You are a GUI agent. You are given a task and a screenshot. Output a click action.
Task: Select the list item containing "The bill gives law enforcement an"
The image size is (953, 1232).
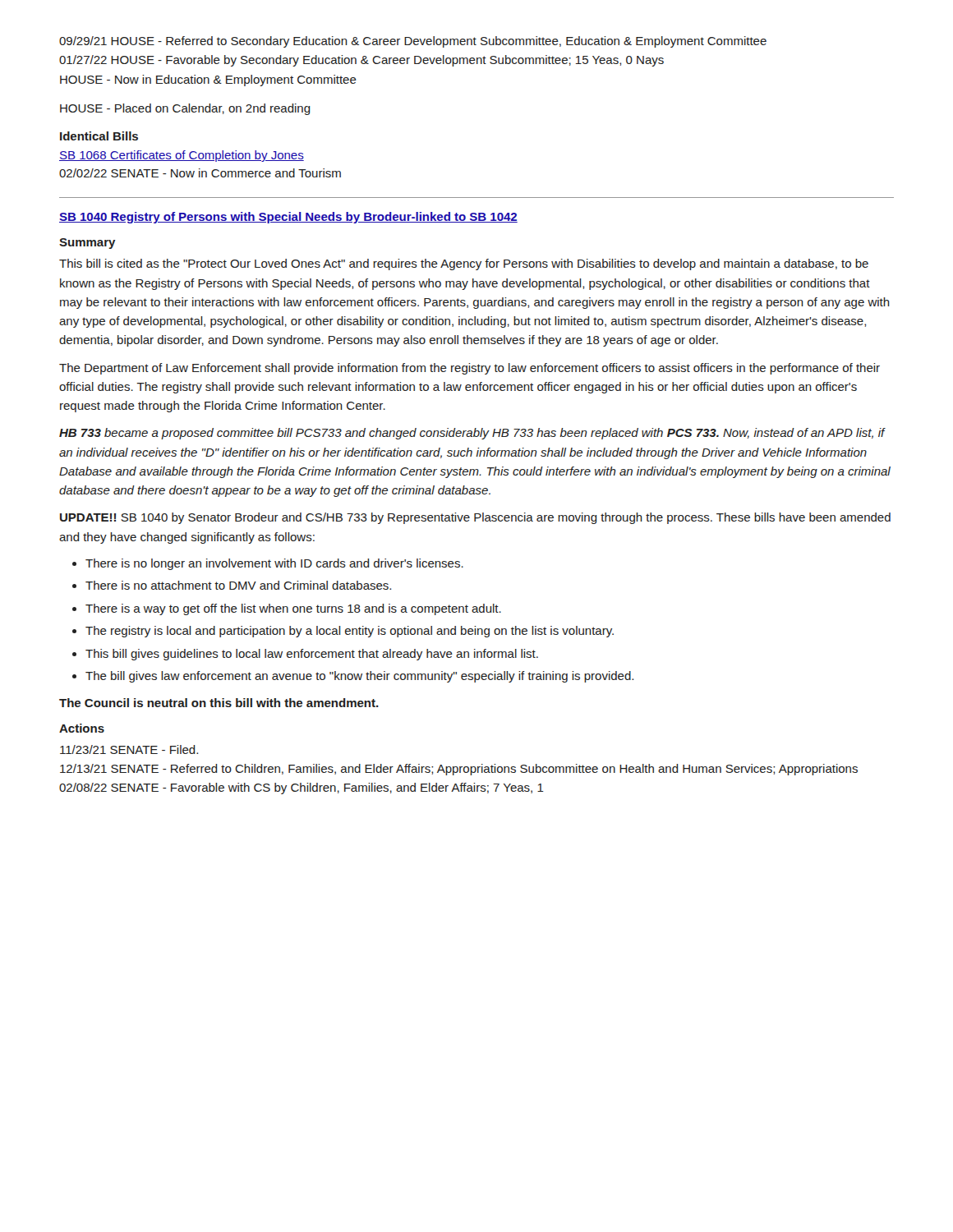pyautogui.click(x=490, y=676)
